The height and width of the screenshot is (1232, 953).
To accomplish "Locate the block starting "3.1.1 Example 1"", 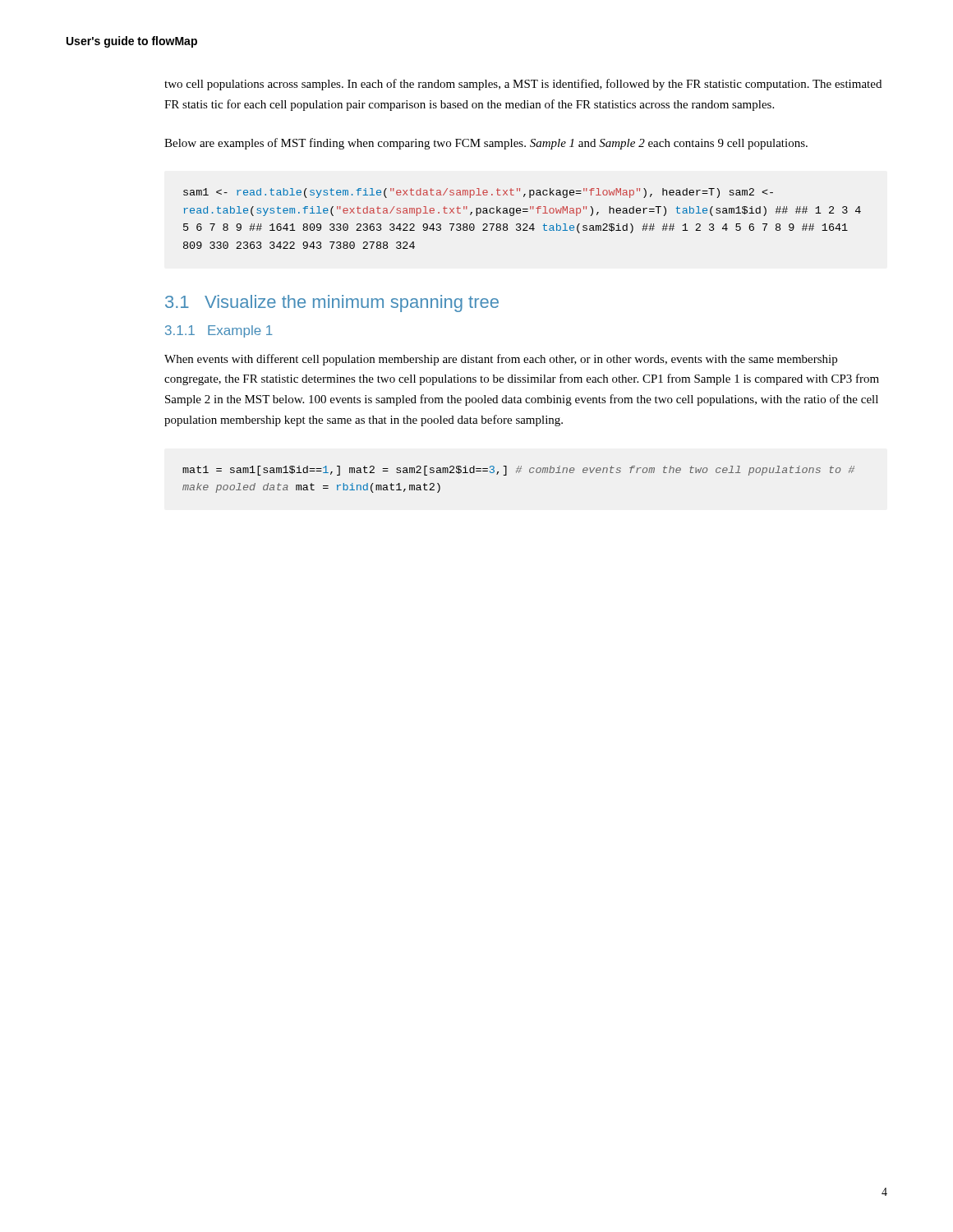I will pyautogui.click(x=219, y=330).
